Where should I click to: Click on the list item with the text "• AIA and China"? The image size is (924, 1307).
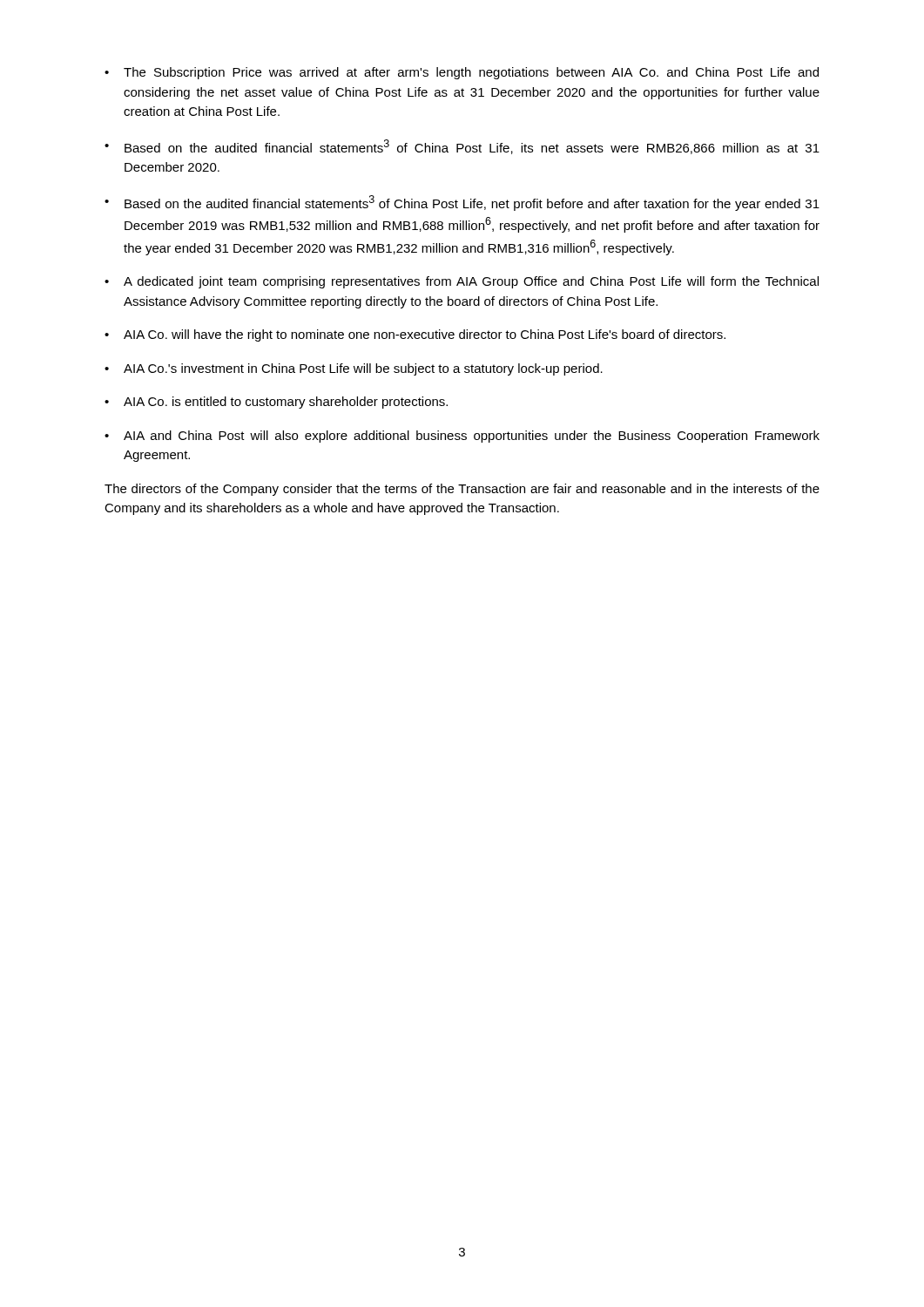462,445
